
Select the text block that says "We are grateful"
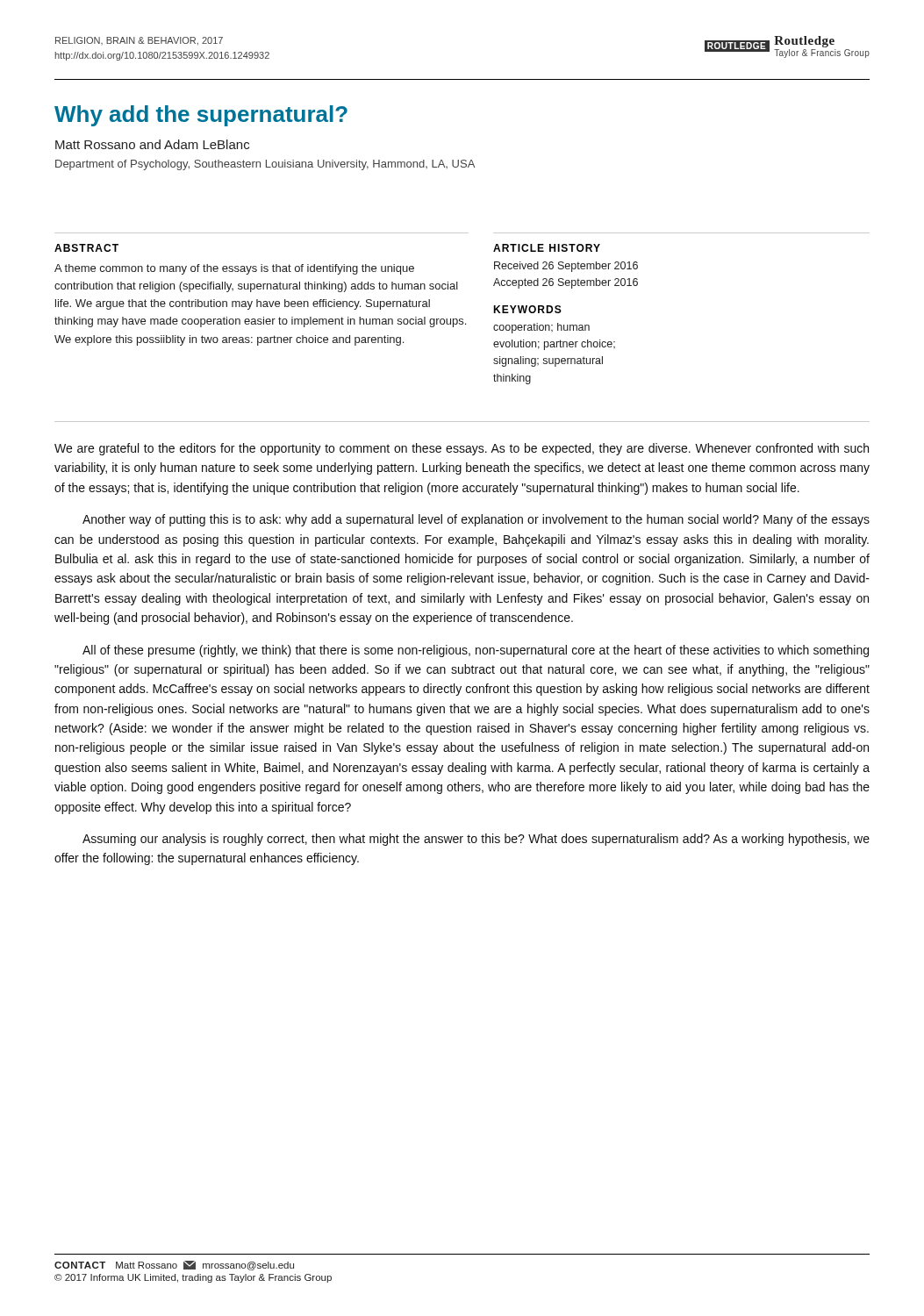click(x=462, y=468)
